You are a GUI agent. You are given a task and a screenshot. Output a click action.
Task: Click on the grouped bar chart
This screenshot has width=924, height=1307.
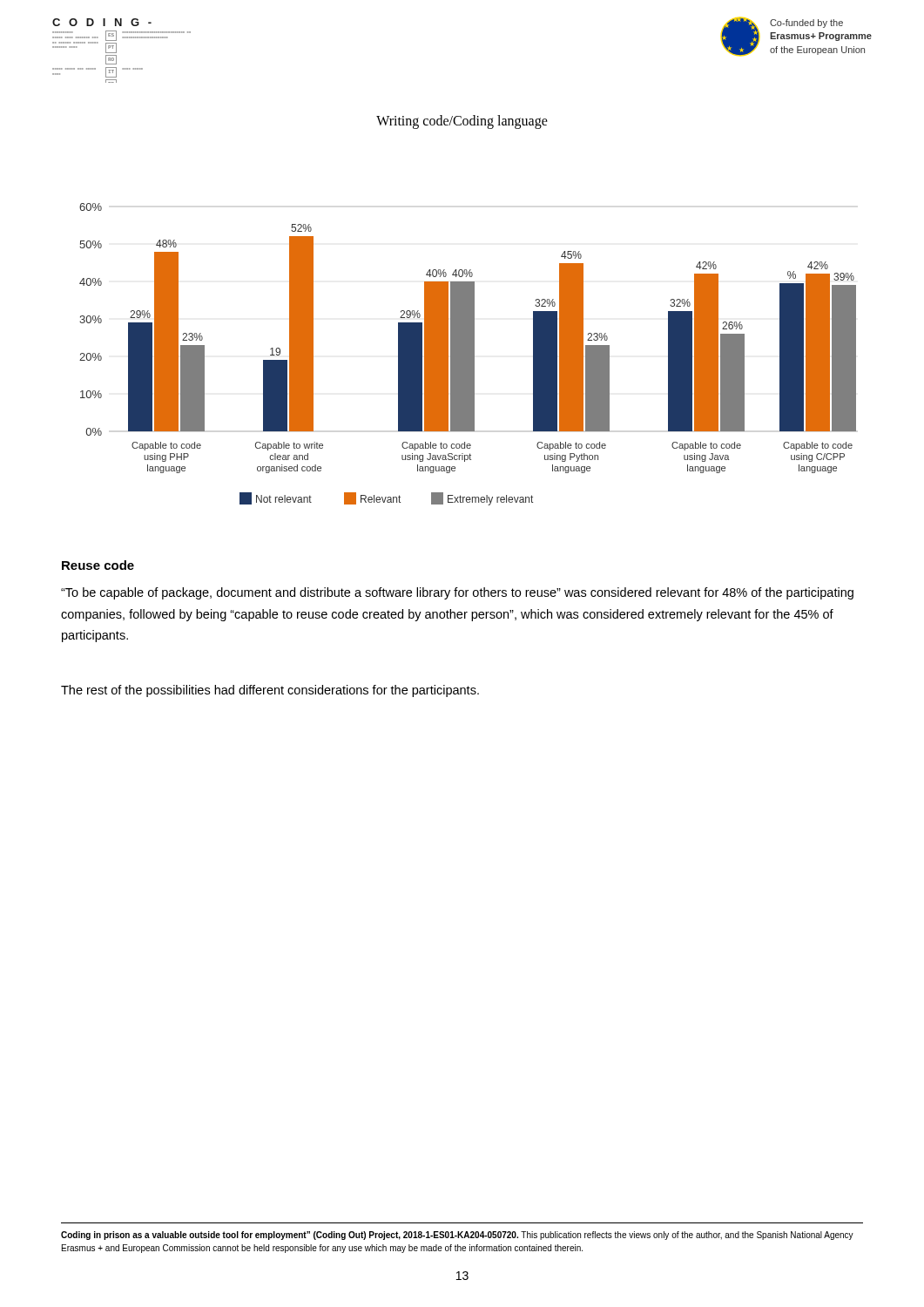(x=462, y=322)
